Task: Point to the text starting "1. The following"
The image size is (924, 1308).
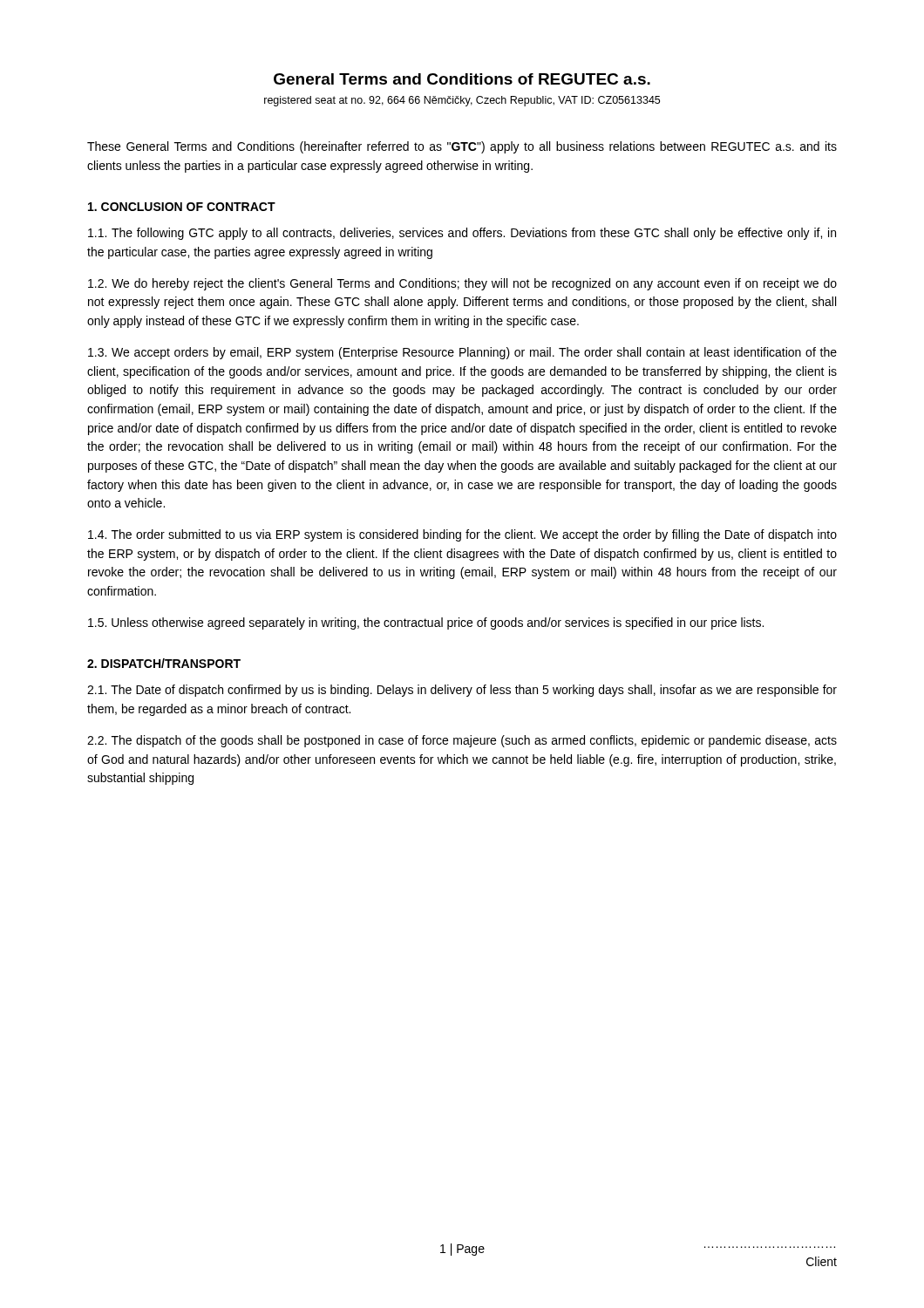Action: (x=462, y=243)
